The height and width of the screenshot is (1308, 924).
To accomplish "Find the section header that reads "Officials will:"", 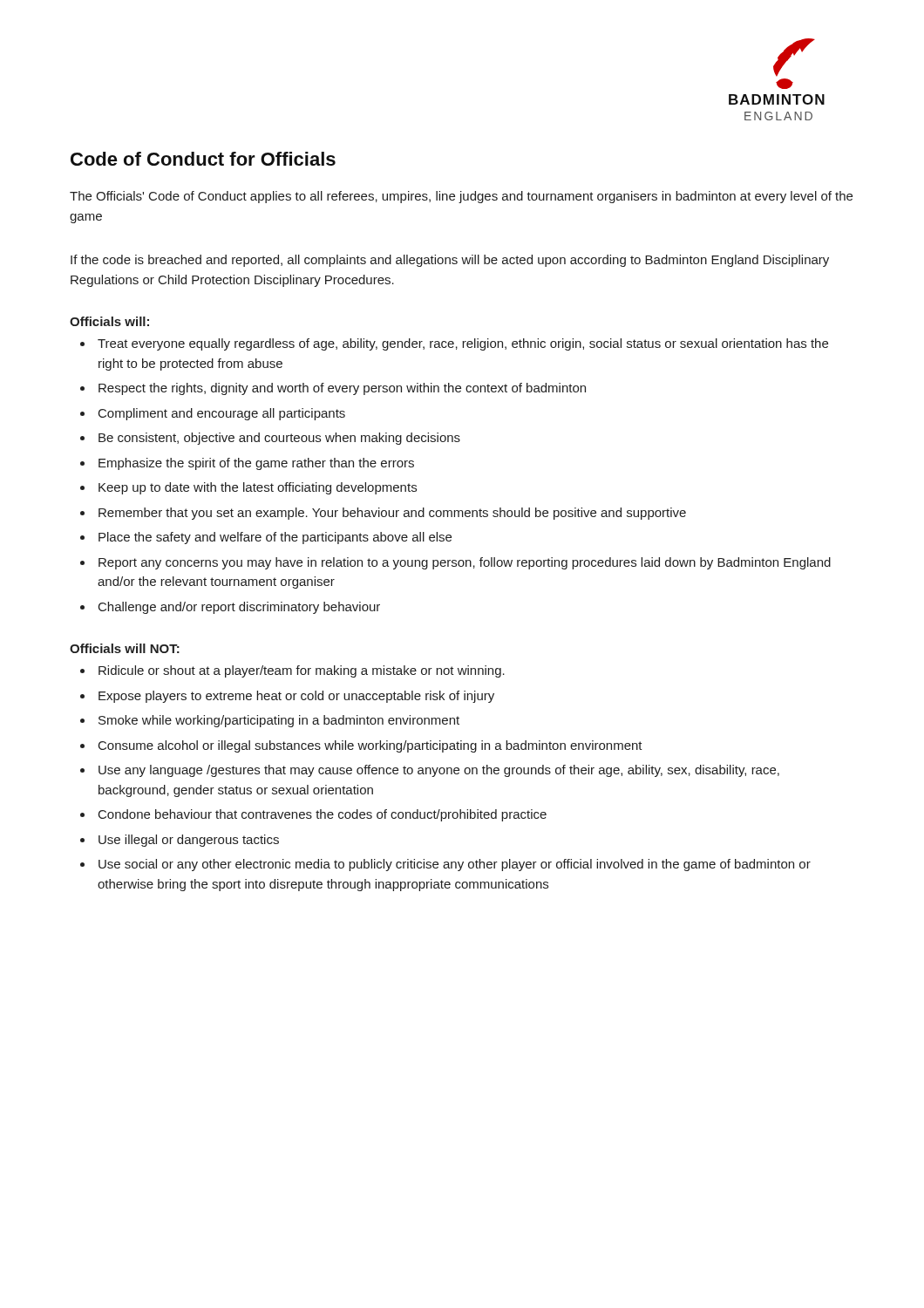I will [110, 321].
